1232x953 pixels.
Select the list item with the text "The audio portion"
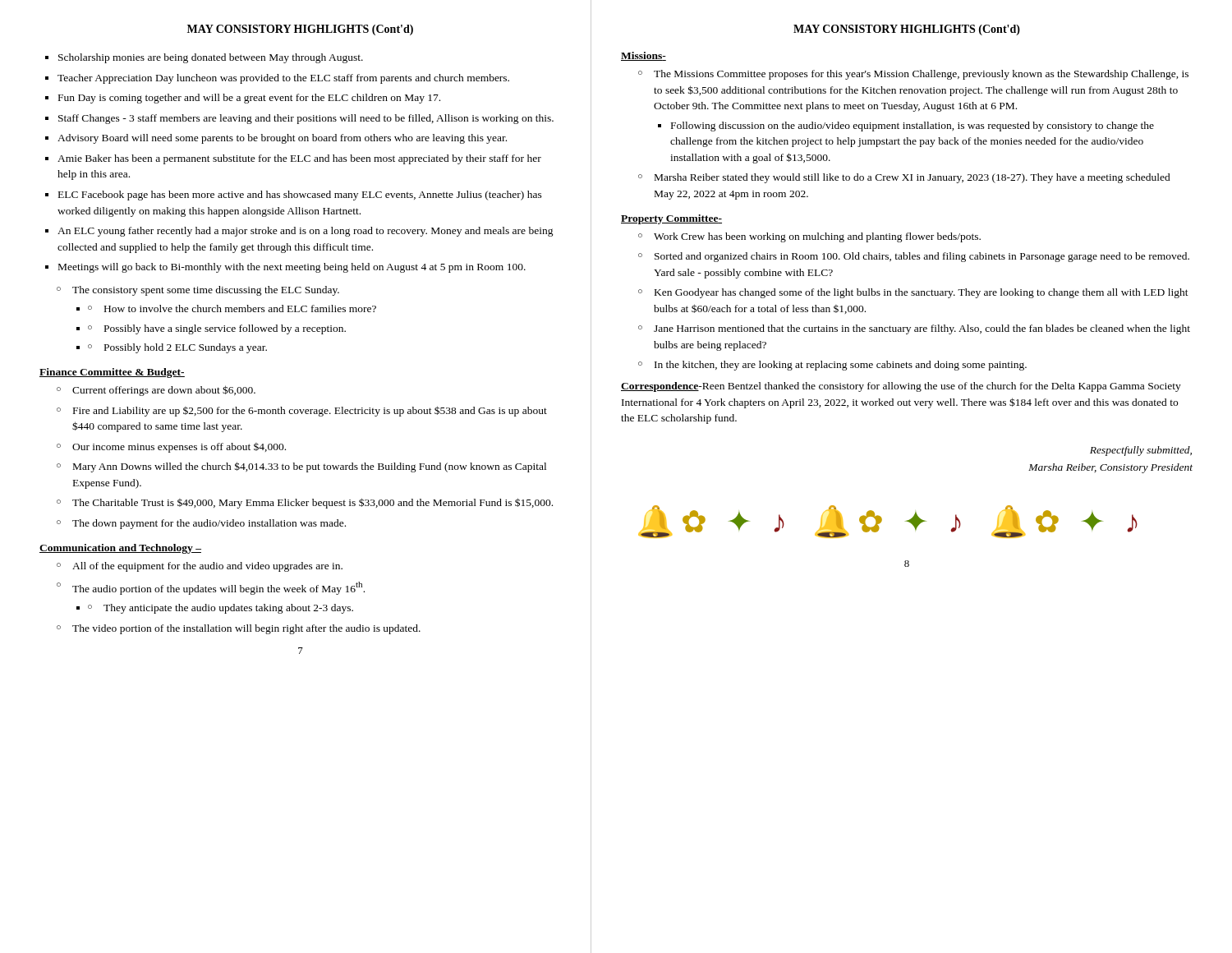pos(317,598)
